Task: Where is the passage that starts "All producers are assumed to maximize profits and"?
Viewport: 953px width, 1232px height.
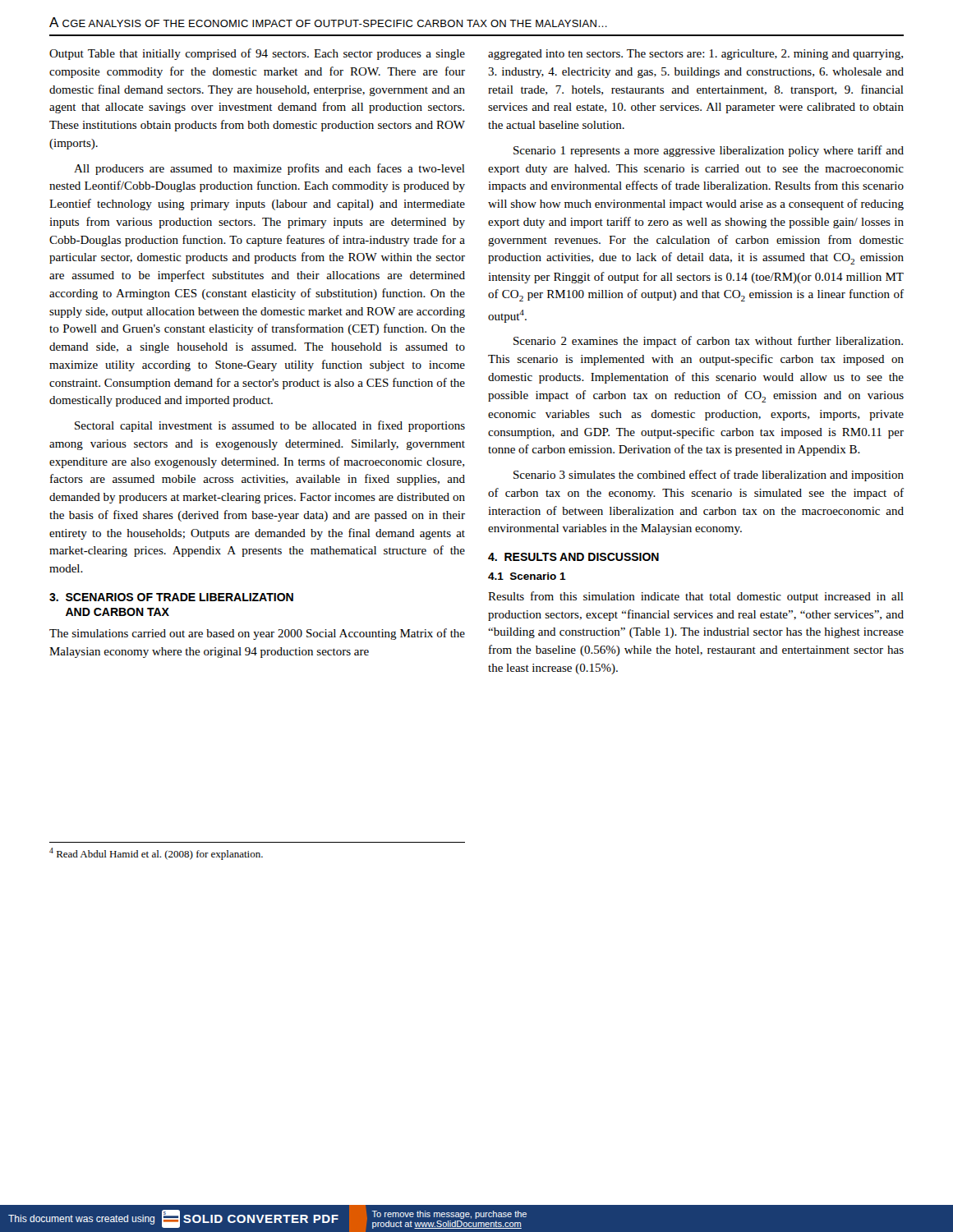Action: point(257,285)
